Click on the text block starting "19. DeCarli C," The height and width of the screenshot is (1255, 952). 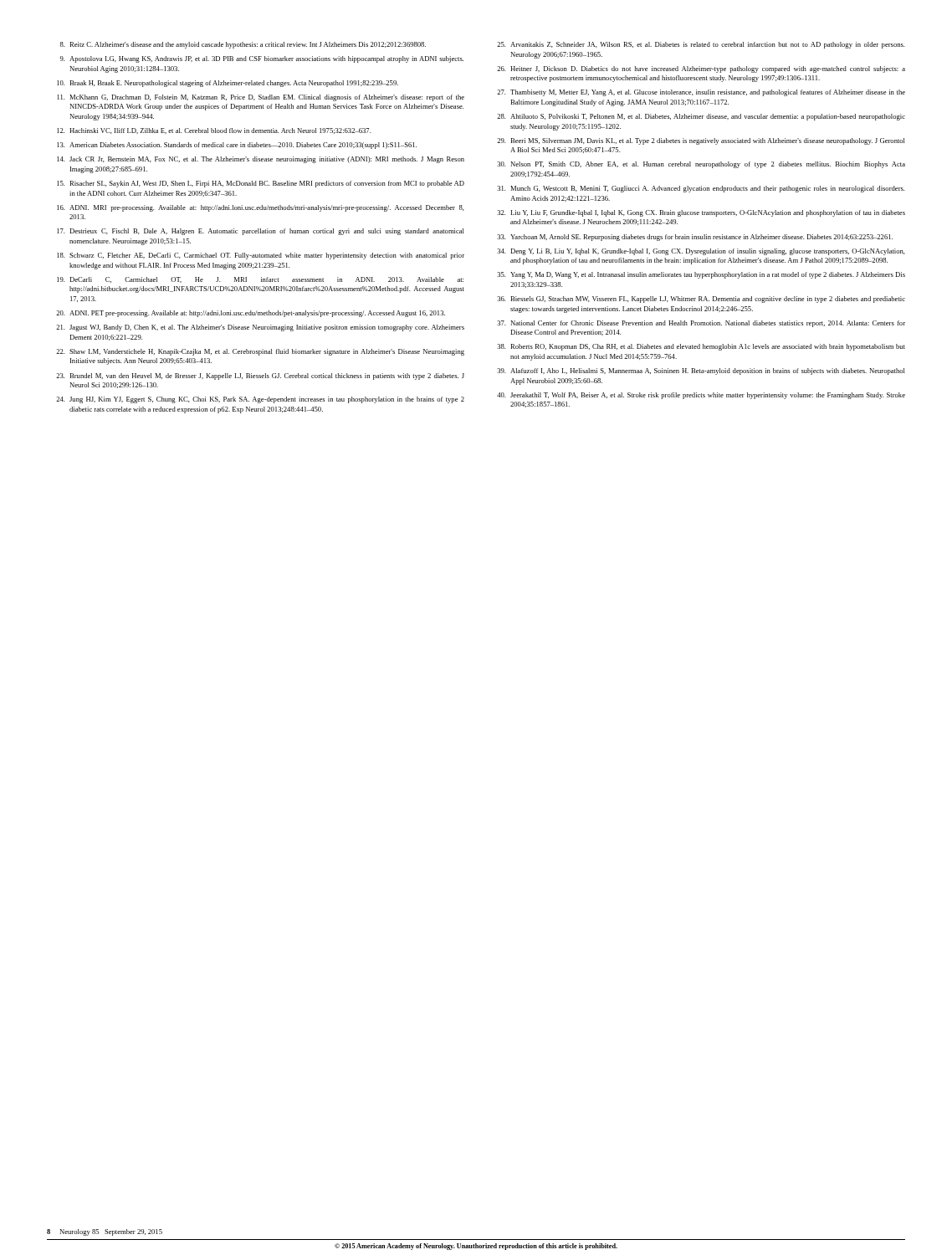(256, 290)
